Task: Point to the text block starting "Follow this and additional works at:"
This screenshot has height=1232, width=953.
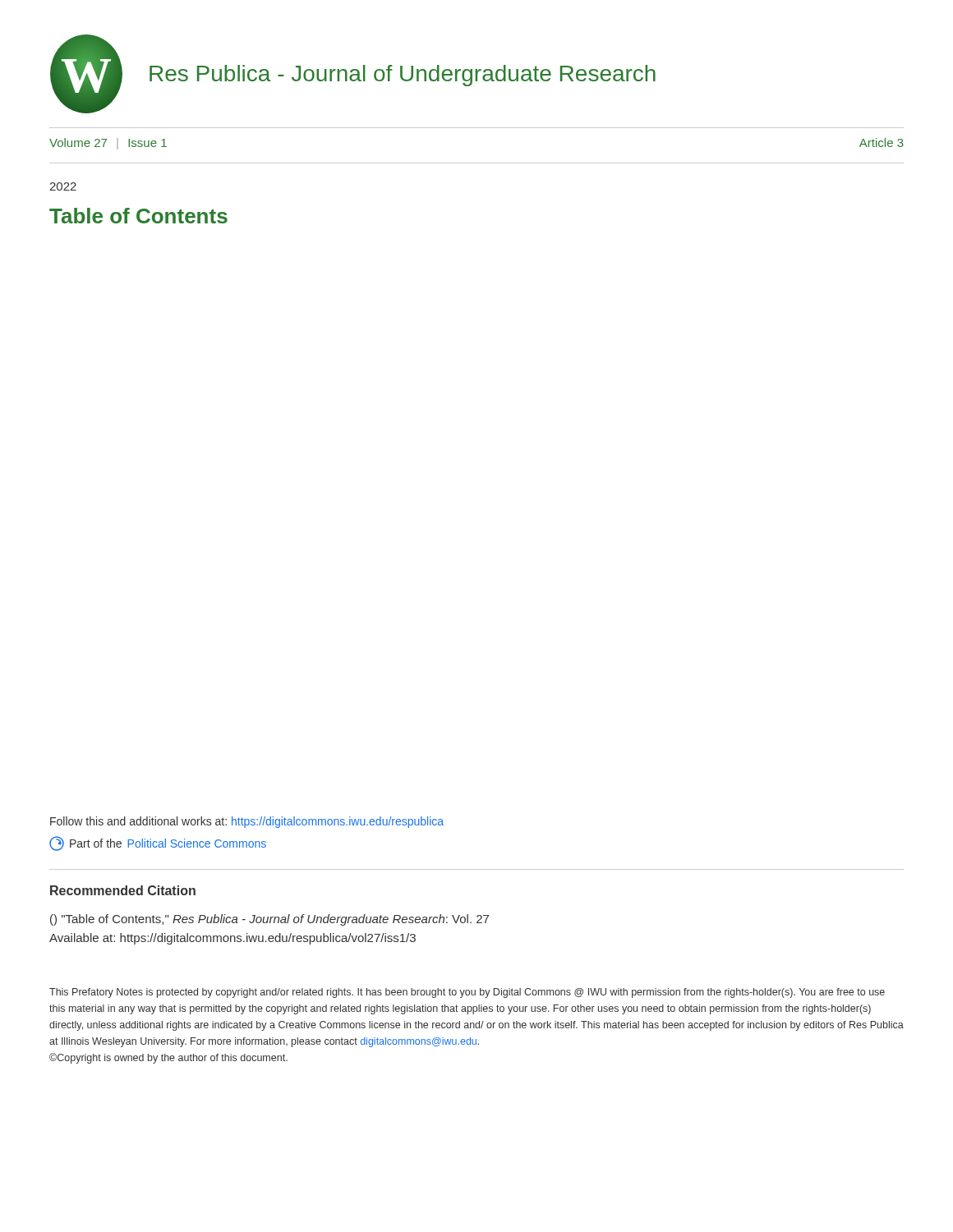Action: coord(246,821)
